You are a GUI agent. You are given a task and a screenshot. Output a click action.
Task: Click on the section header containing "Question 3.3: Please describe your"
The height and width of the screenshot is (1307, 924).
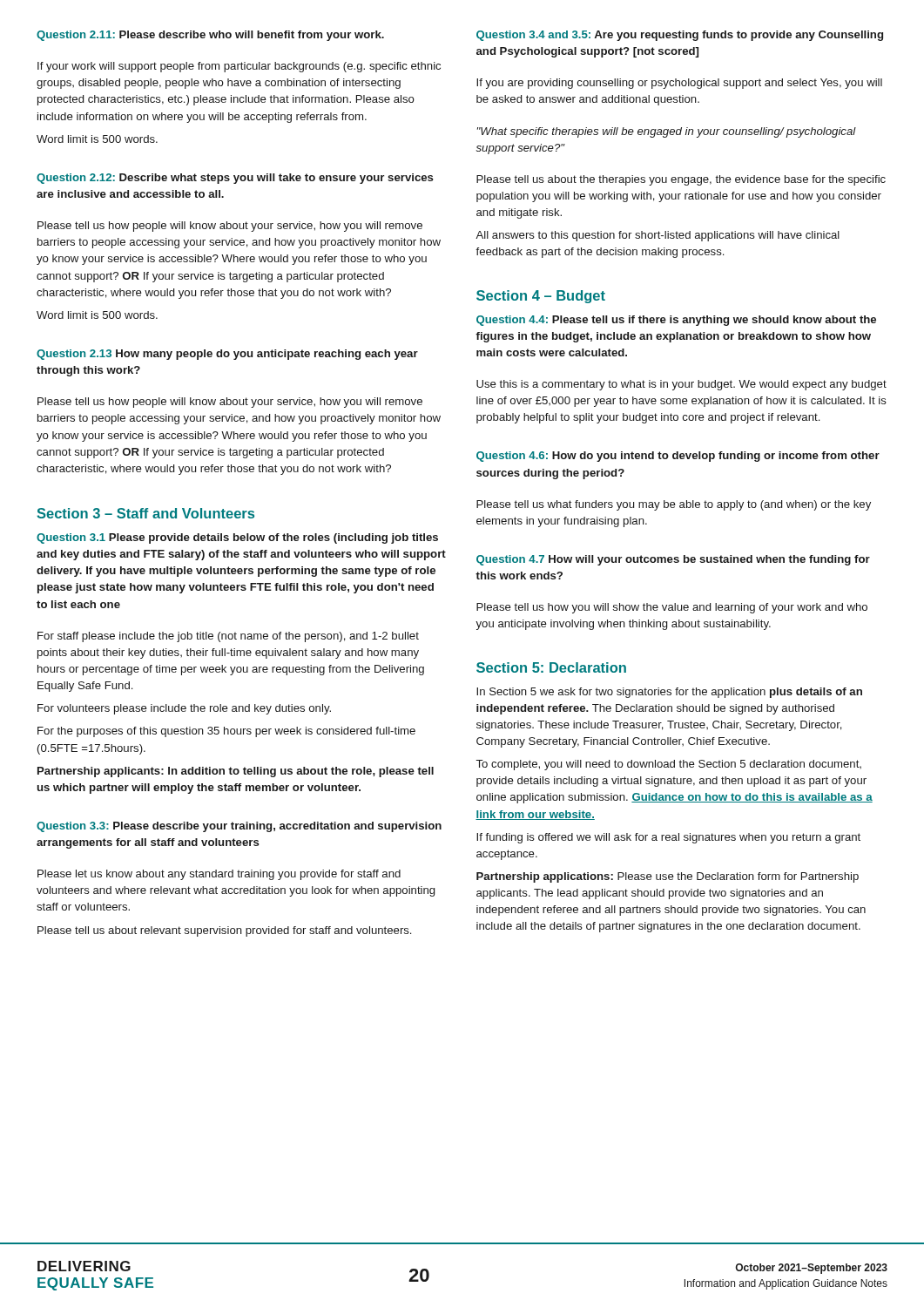(242, 834)
